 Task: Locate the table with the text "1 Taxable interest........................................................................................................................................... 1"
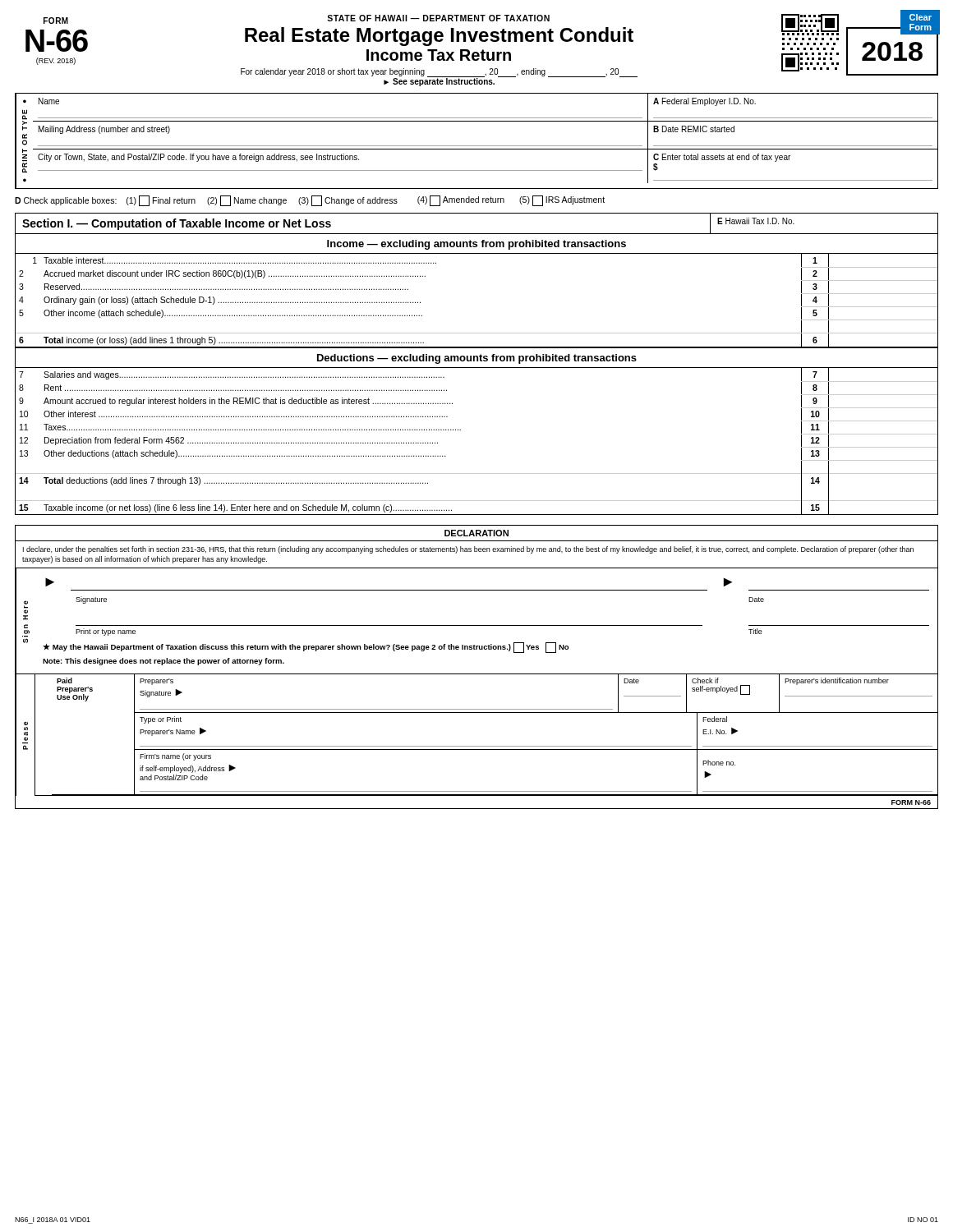click(x=476, y=300)
